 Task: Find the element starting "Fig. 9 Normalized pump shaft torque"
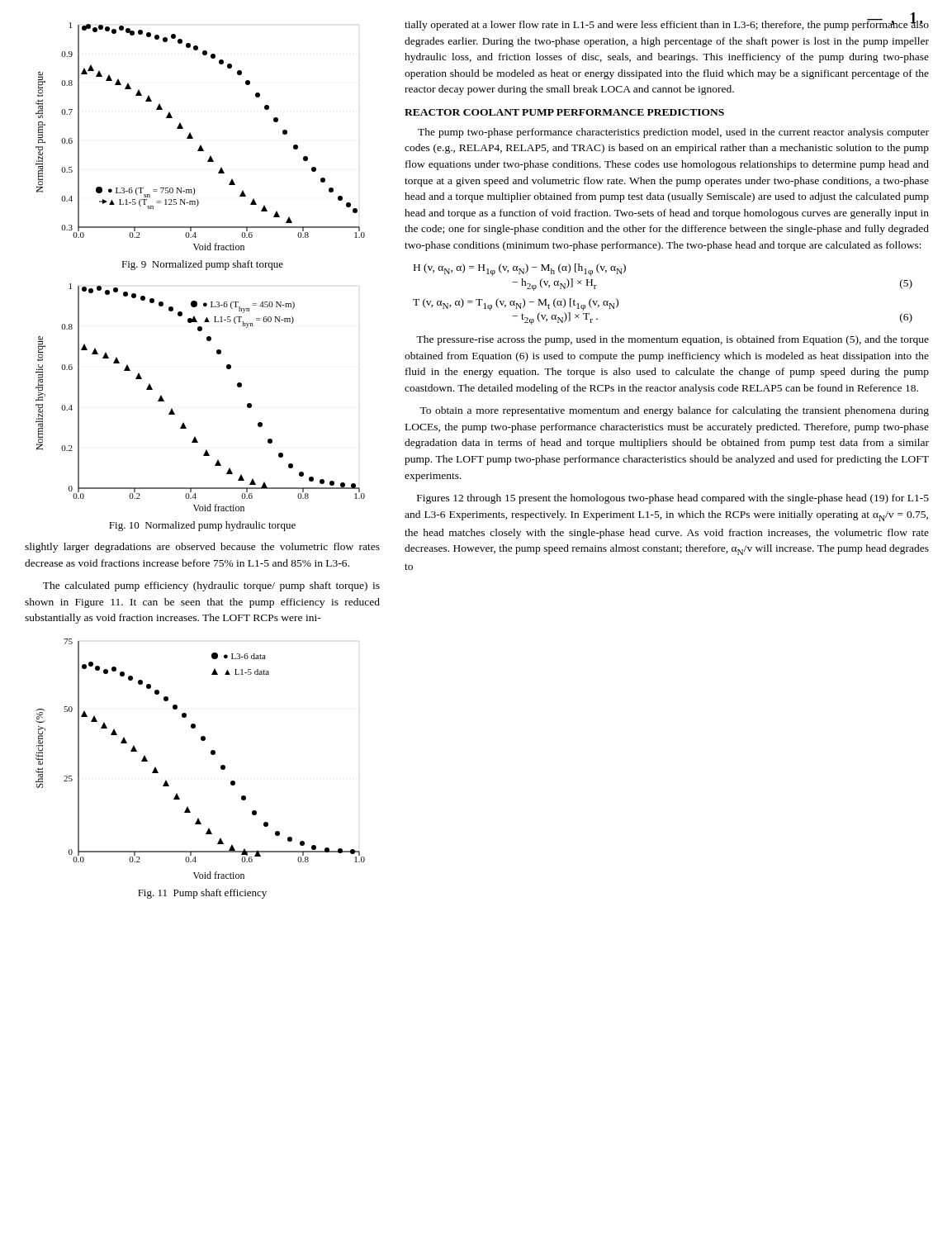coord(202,264)
